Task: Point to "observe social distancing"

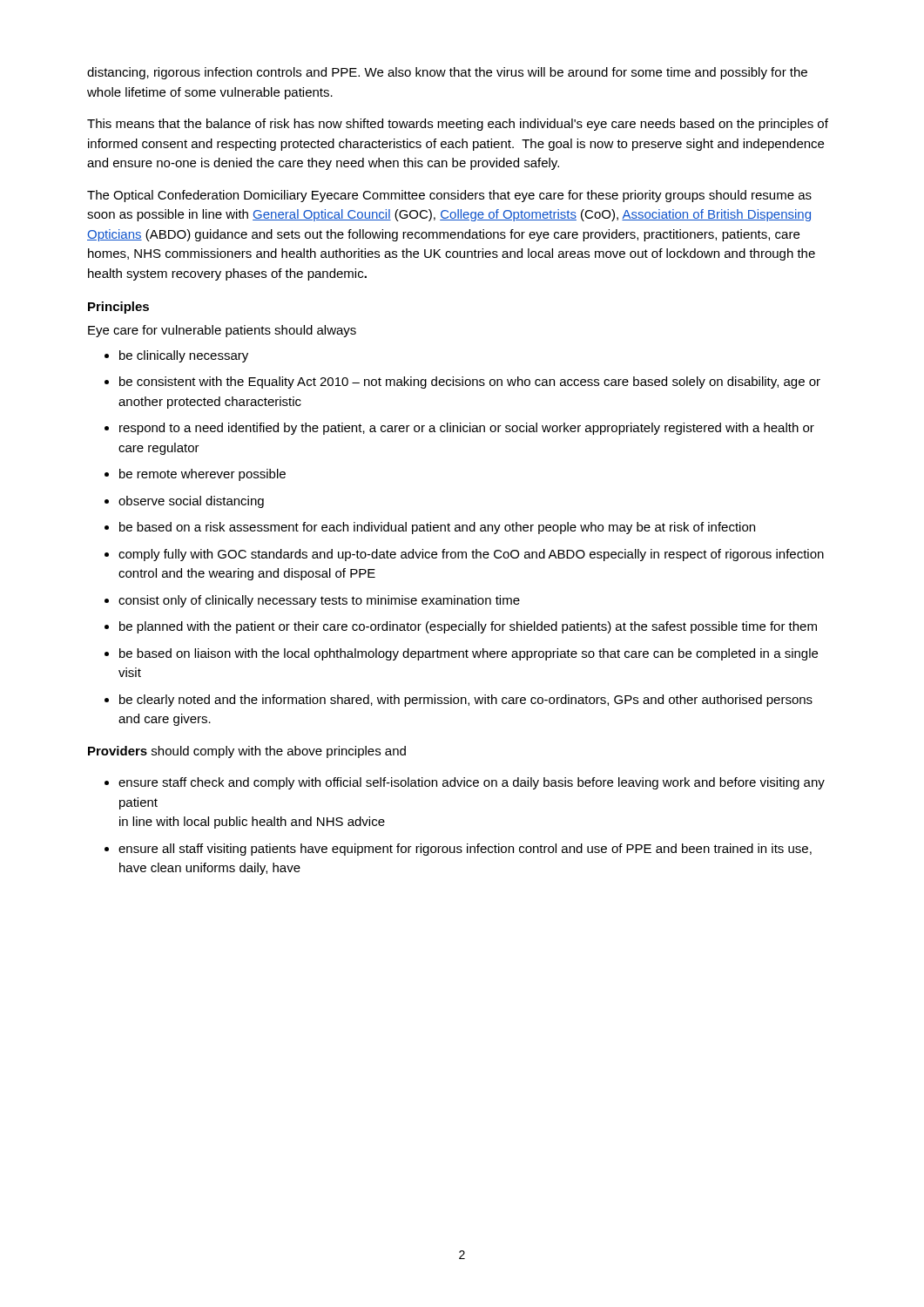Action: click(x=191, y=502)
